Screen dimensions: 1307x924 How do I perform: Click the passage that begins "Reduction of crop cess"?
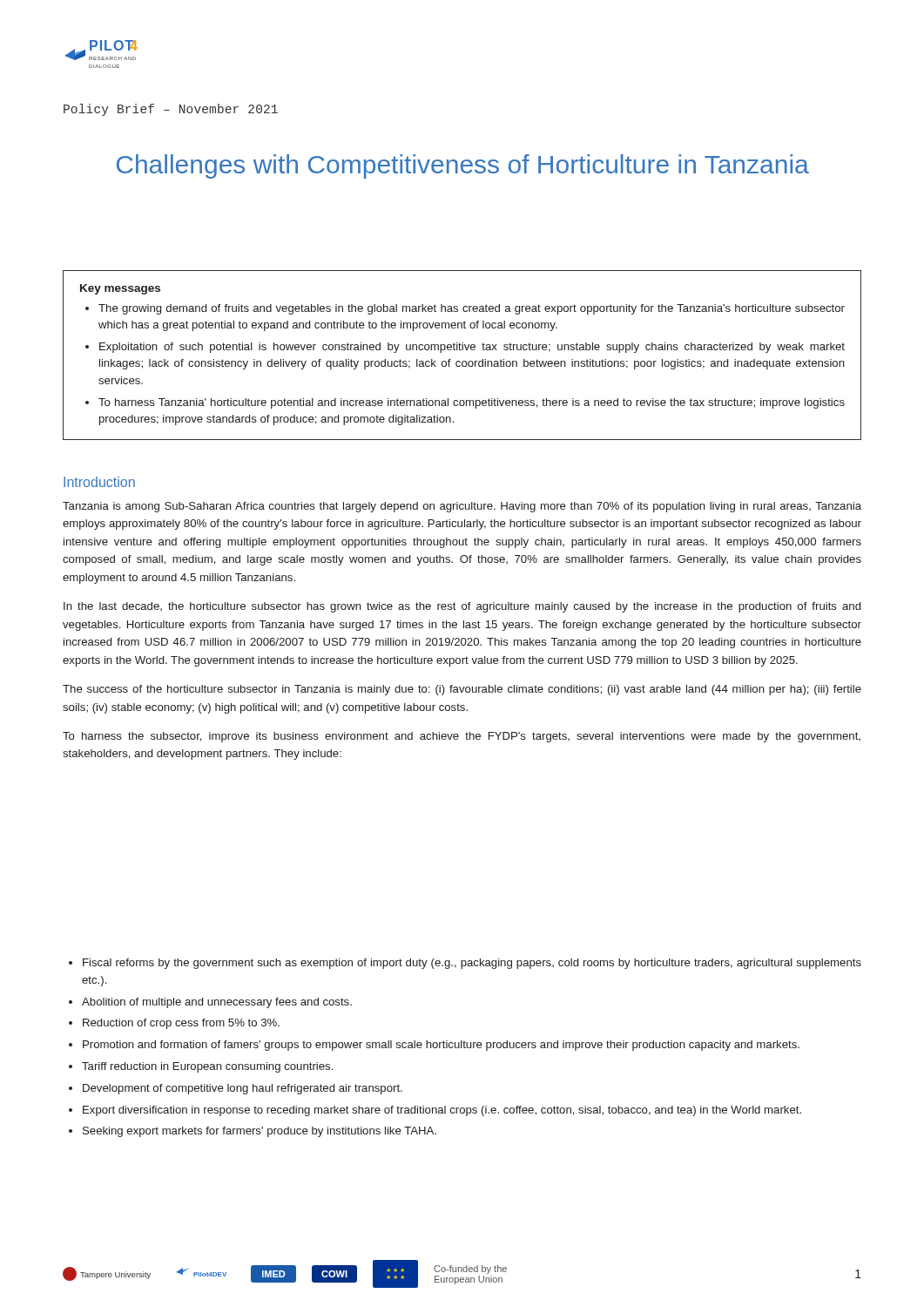tap(181, 1023)
